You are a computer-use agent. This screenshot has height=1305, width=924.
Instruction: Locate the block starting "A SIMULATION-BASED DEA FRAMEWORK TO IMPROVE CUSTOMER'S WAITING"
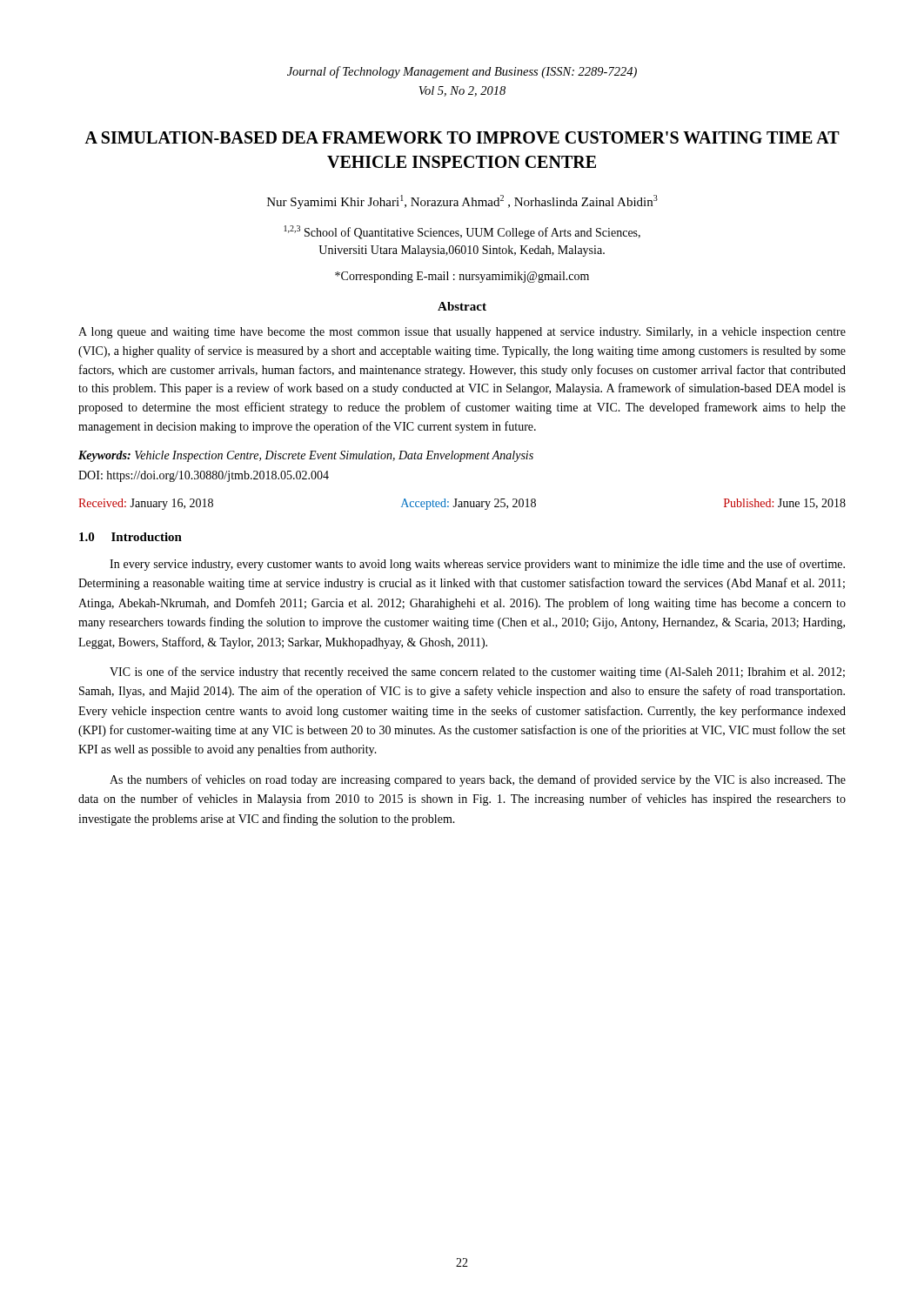click(462, 149)
